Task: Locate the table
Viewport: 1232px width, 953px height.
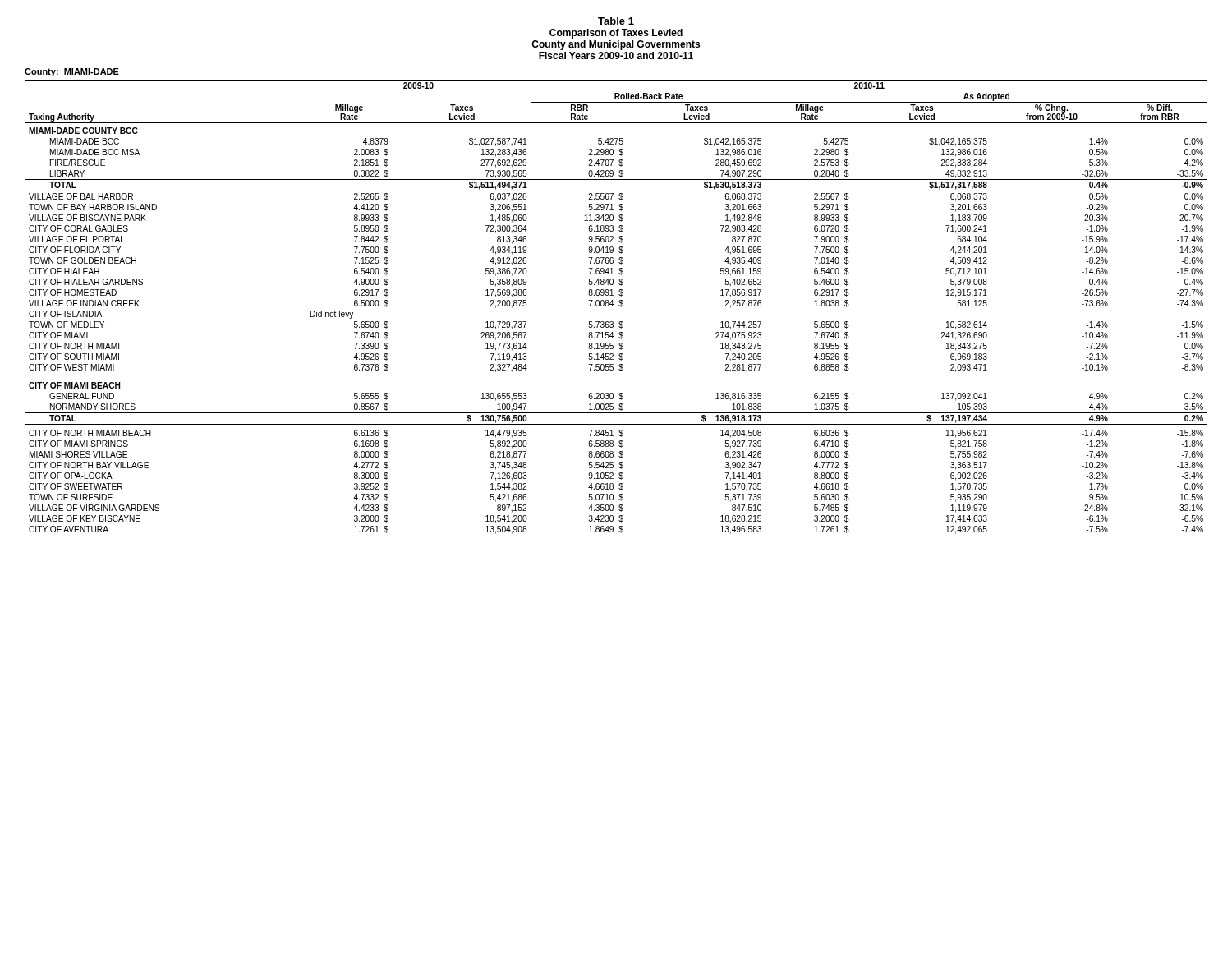Action: [616, 307]
